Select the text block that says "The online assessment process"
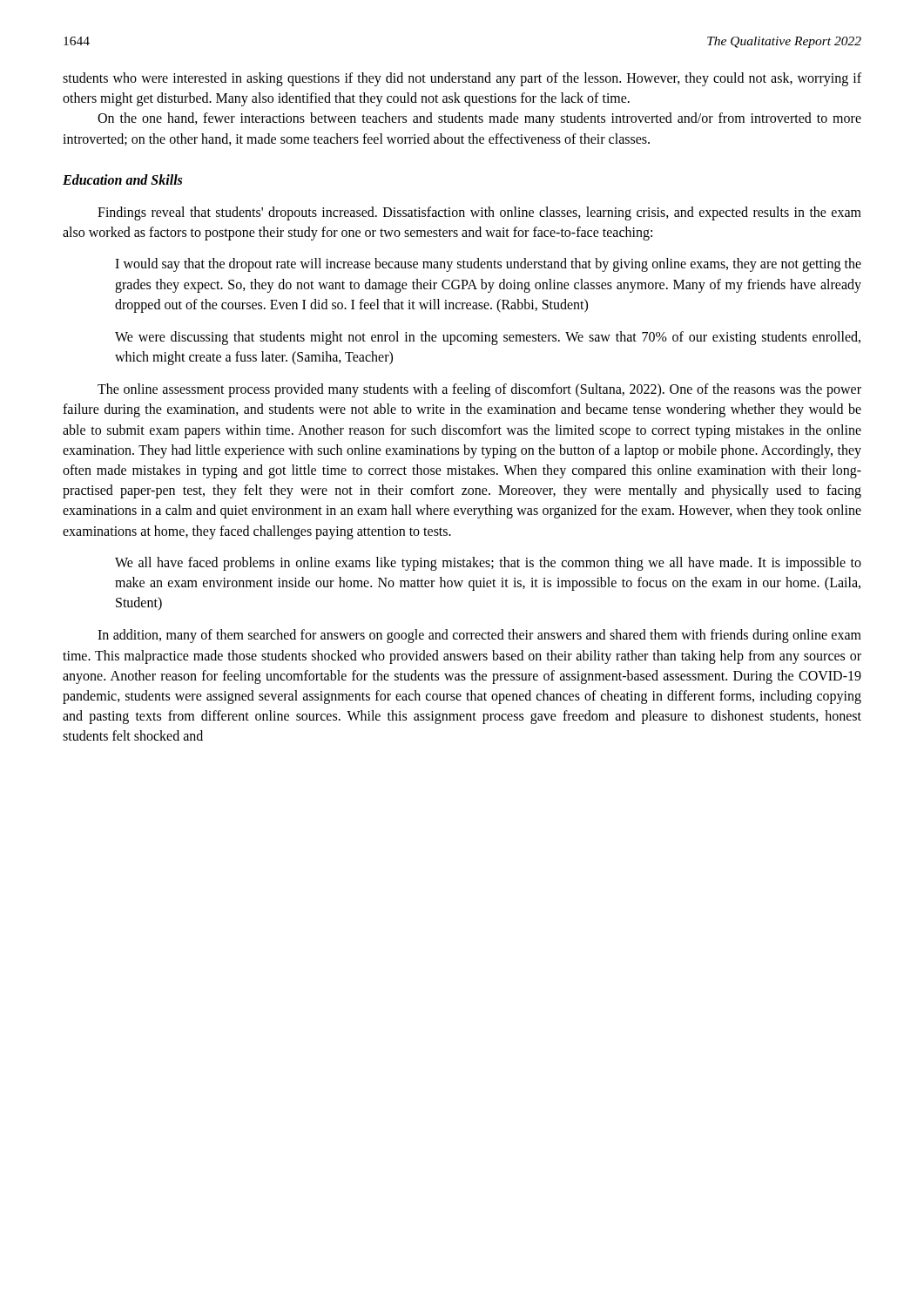The width and height of the screenshot is (924, 1307). (462, 460)
